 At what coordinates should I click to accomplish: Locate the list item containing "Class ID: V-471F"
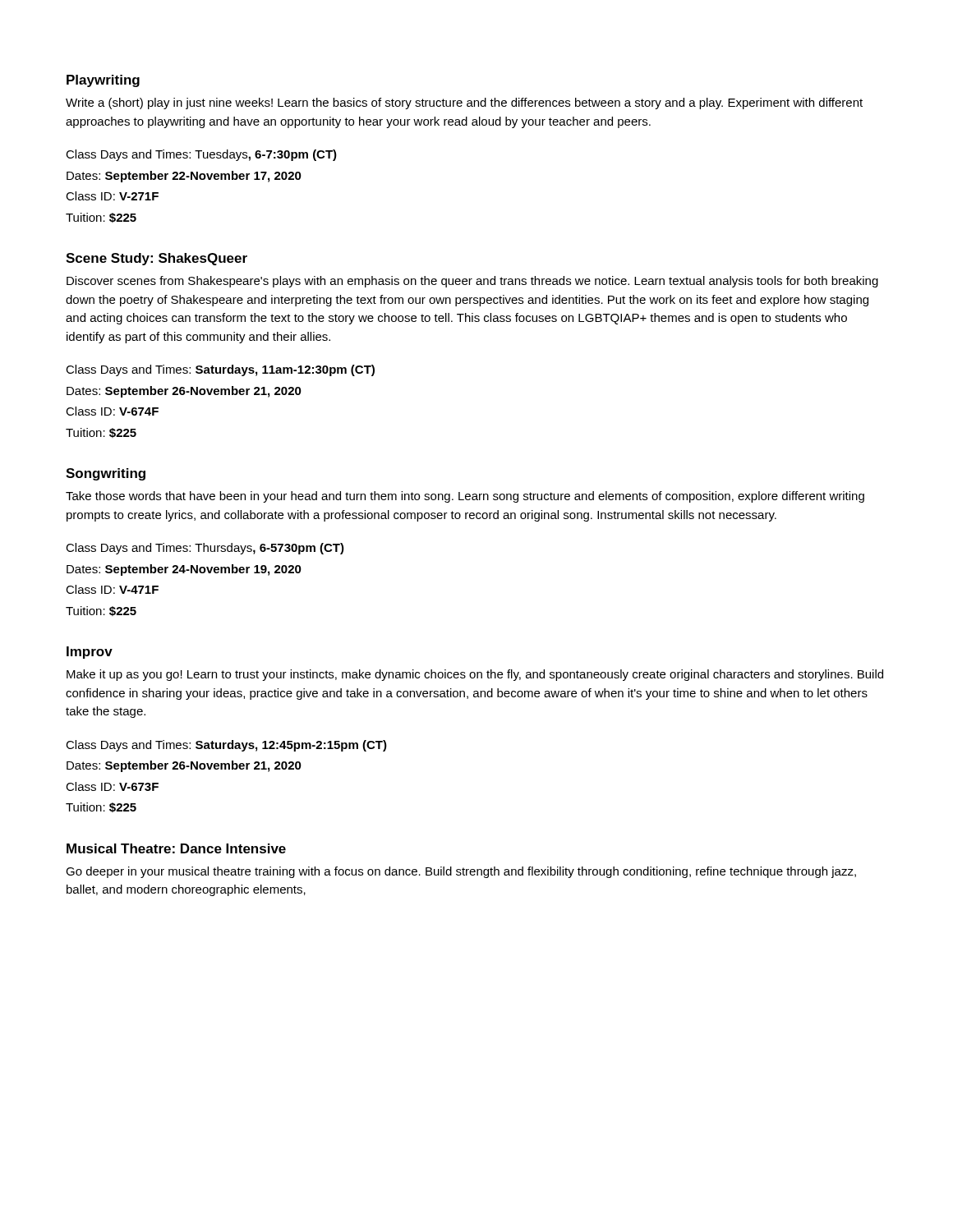pyautogui.click(x=112, y=589)
